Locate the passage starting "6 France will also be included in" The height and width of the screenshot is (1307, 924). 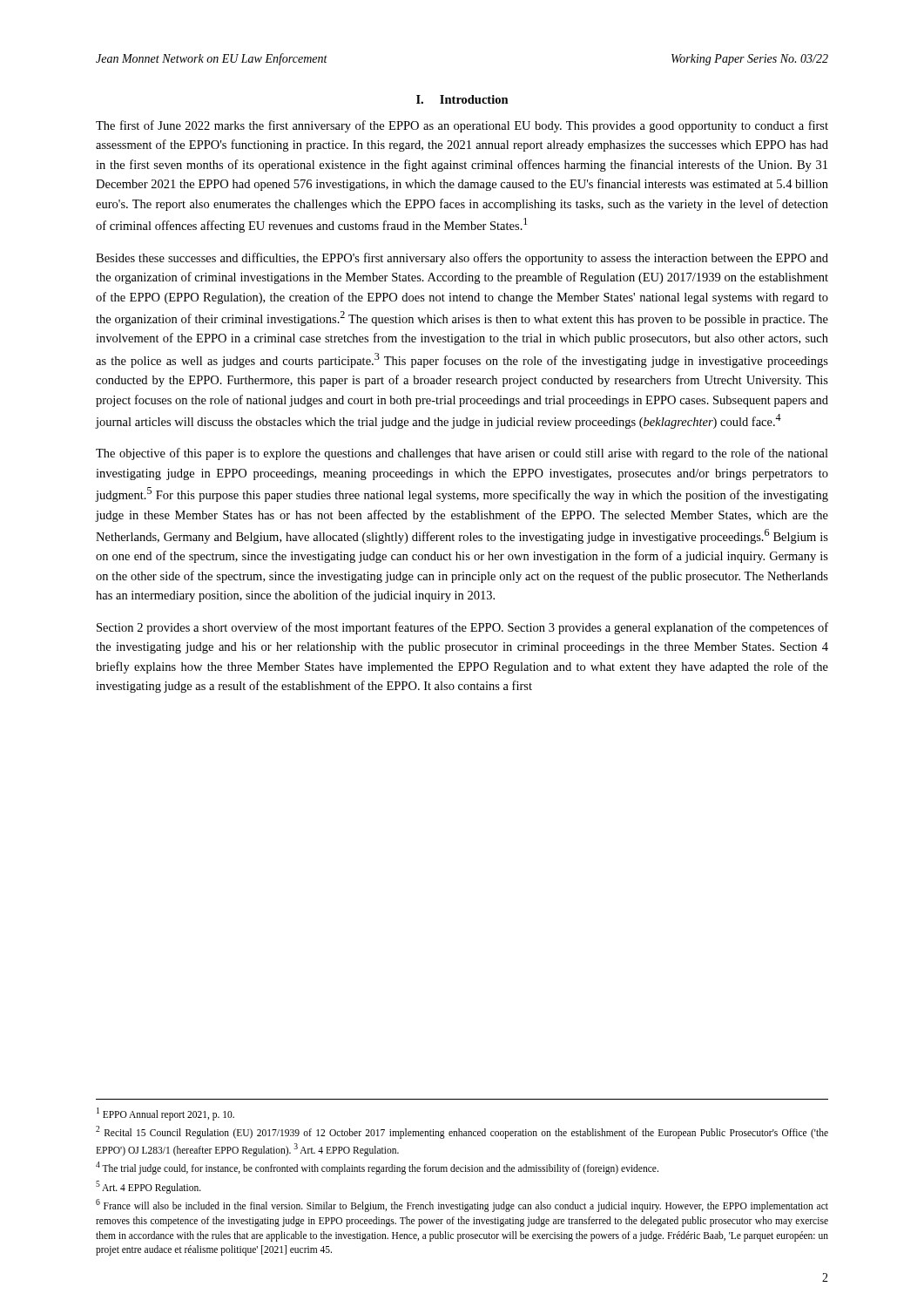pos(462,1226)
